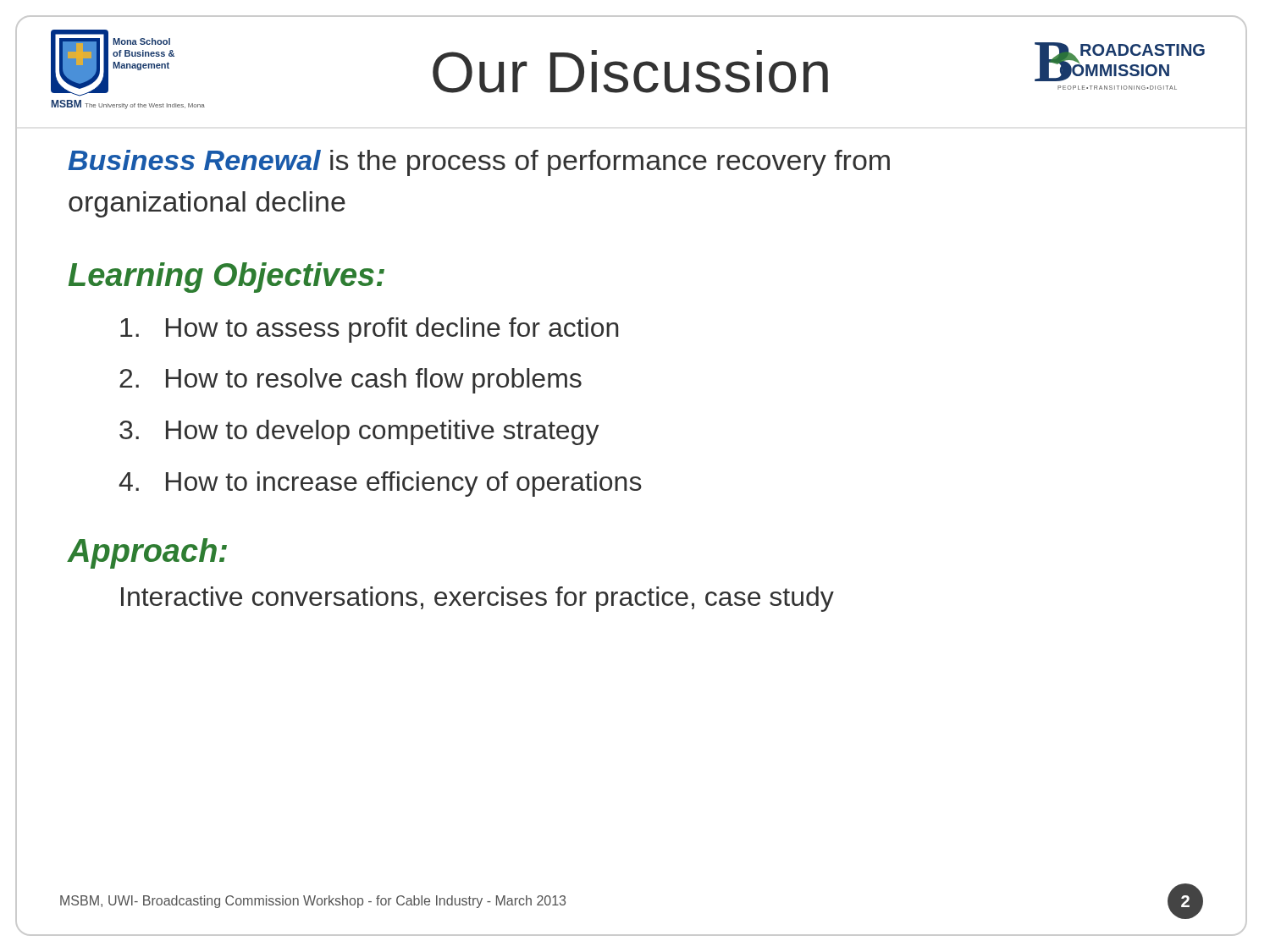The height and width of the screenshot is (952, 1270).
Task: Click the title
Action: (x=631, y=72)
